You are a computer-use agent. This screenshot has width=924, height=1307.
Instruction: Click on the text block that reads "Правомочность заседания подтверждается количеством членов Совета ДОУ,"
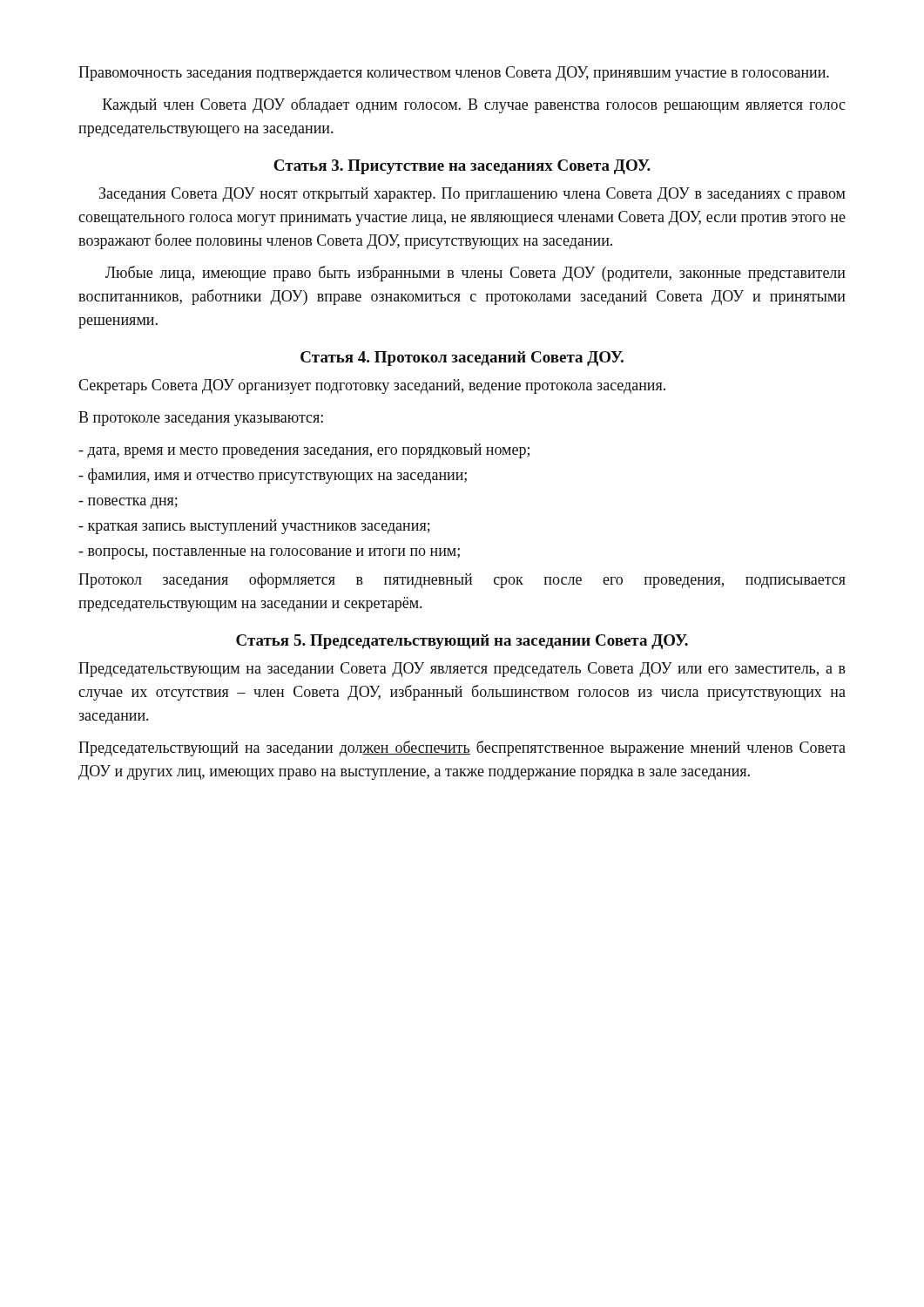454,72
